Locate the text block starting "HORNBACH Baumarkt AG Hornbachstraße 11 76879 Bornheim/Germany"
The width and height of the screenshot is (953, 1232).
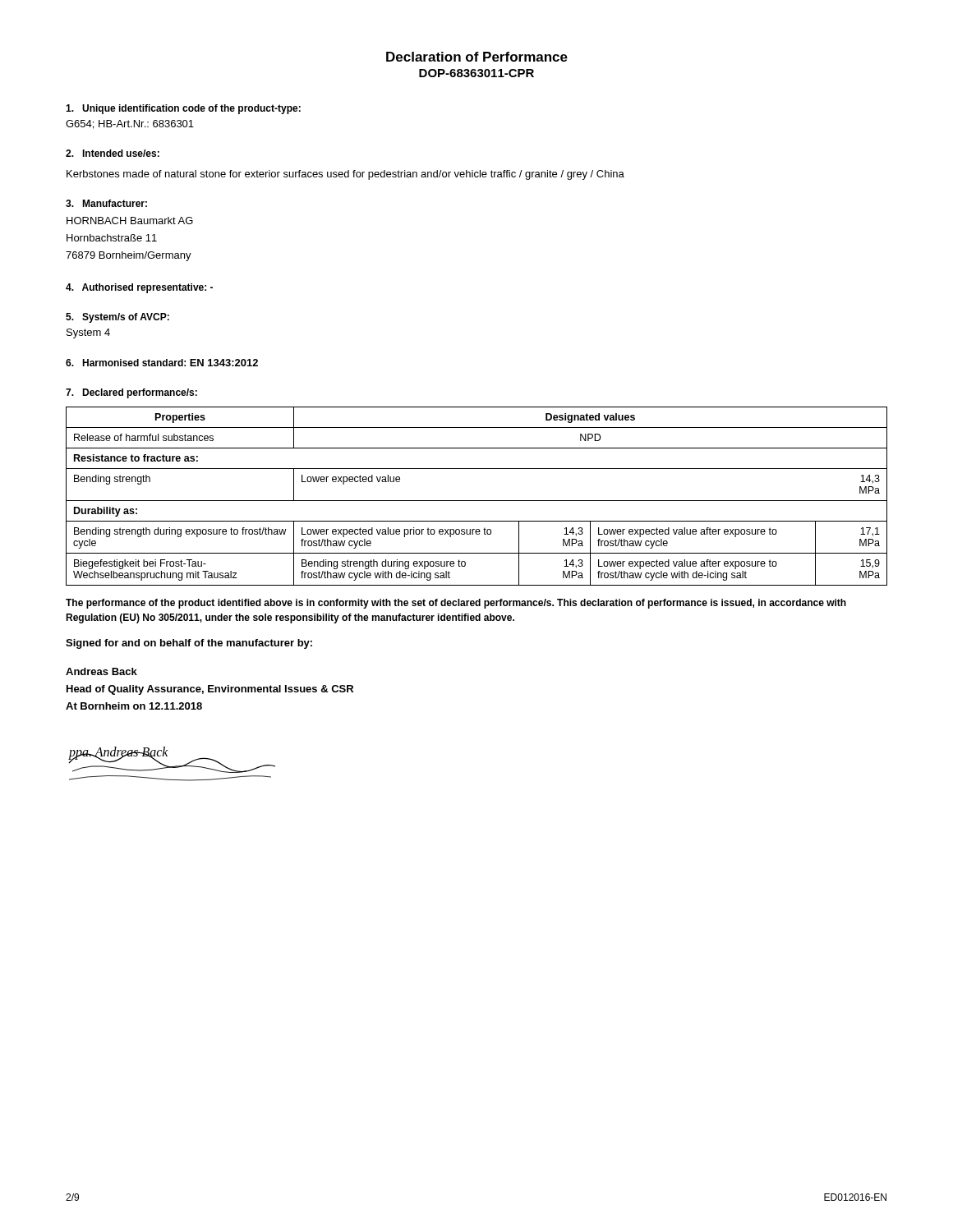(130, 238)
